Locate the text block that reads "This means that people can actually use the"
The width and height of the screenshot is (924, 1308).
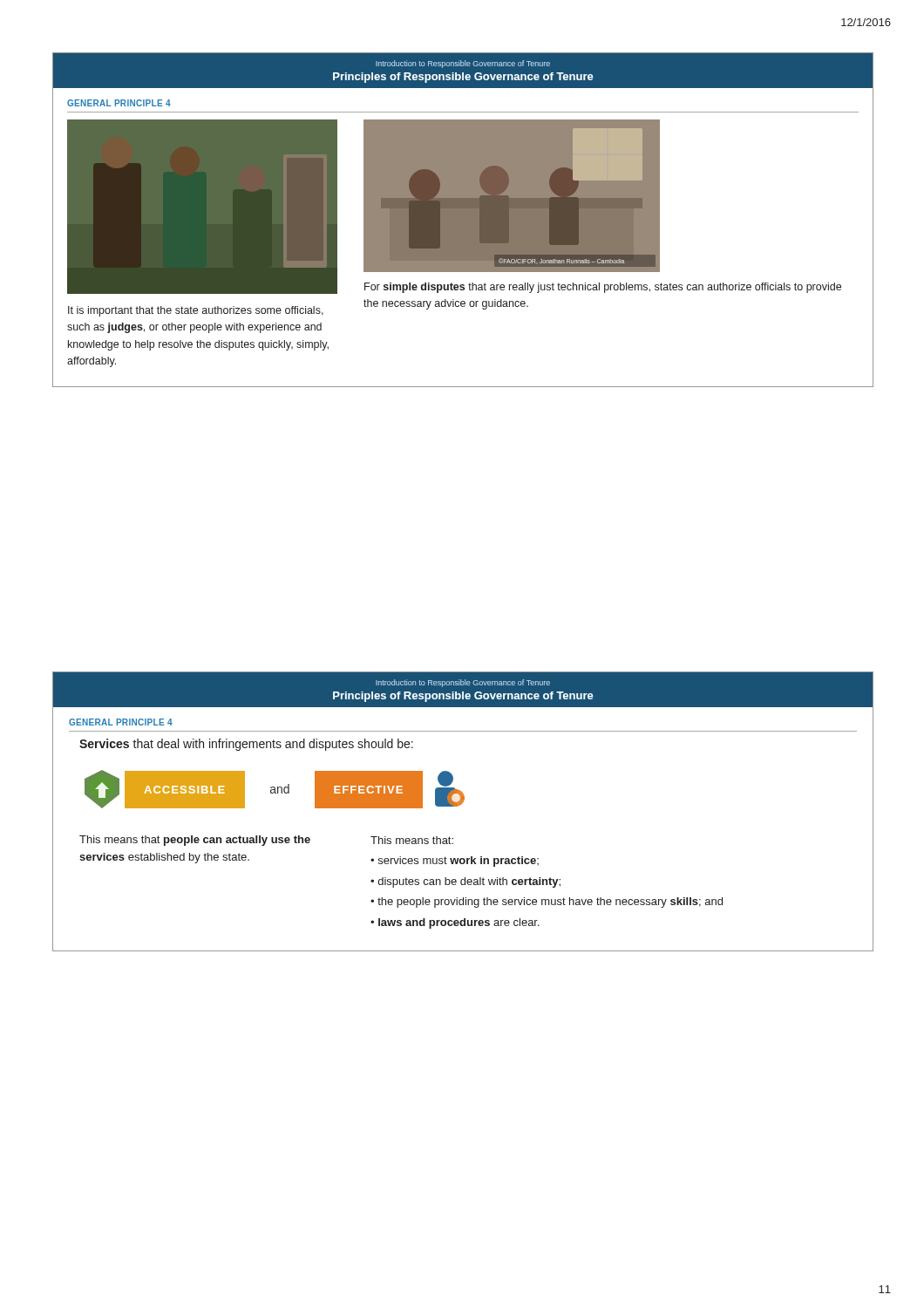[195, 848]
